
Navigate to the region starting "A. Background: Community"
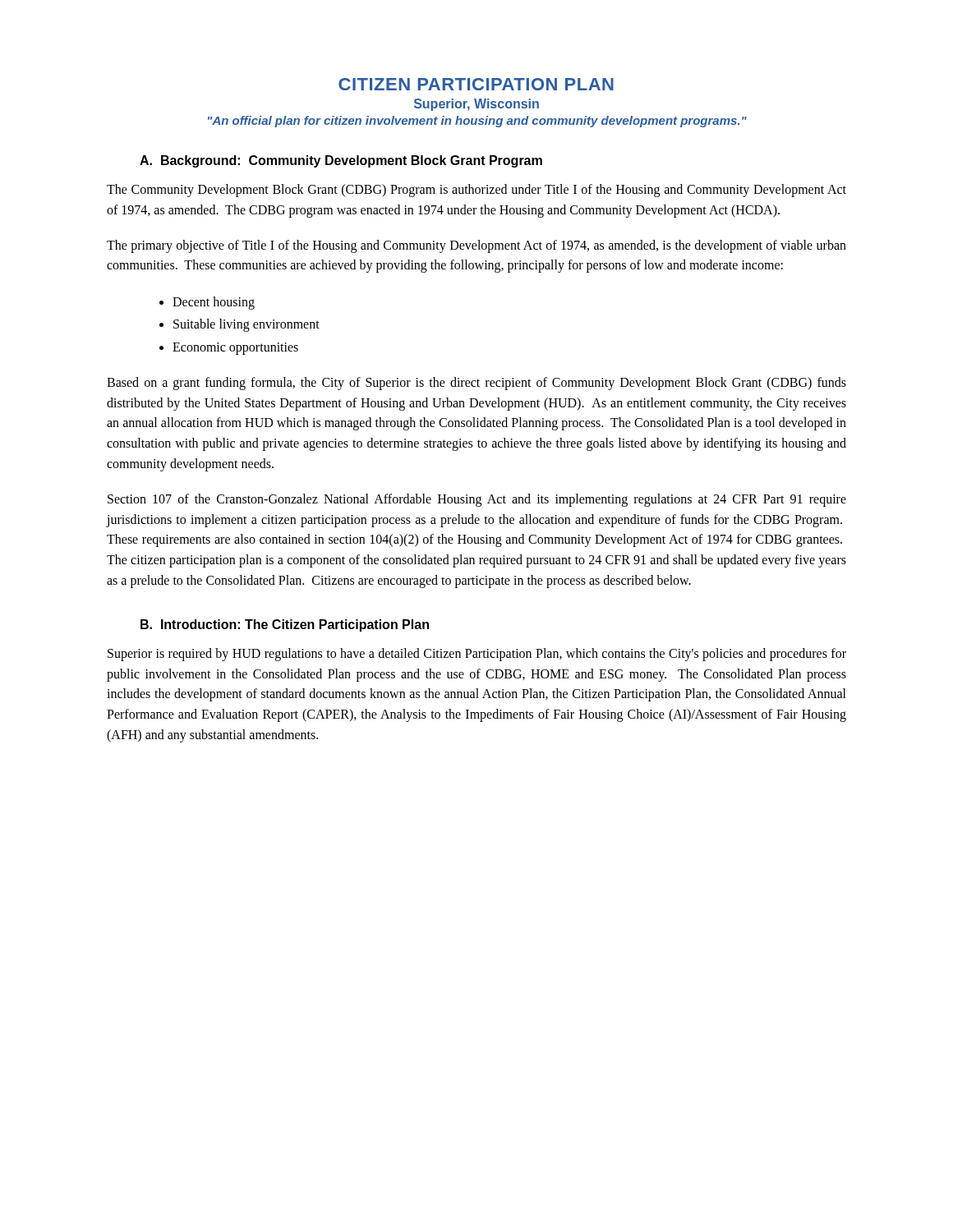pos(341,161)
